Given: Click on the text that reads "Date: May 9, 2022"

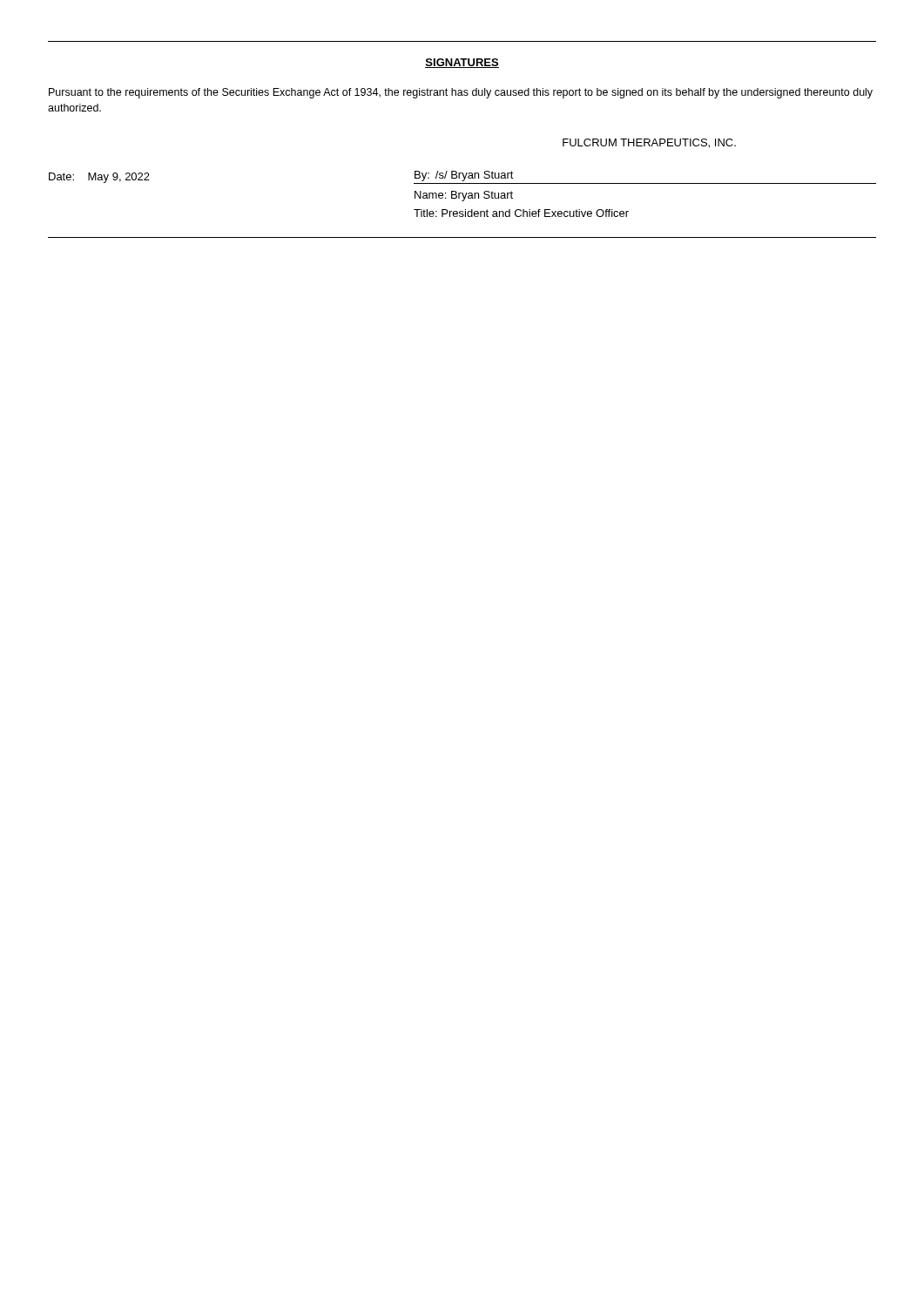Looking at the screenshot, I should [x=99, y=176].
